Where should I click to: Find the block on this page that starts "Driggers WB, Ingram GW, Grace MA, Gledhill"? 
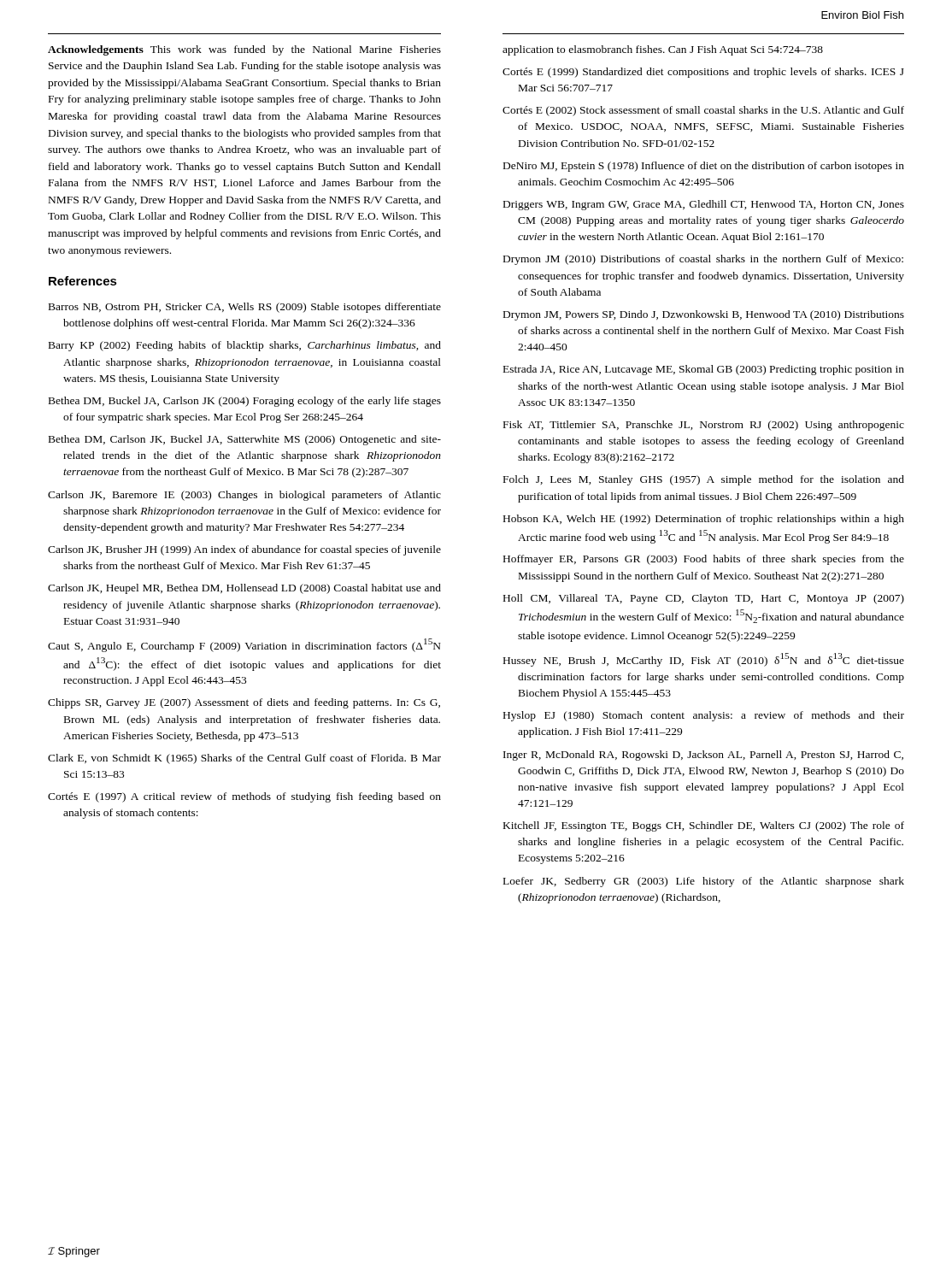703,220
